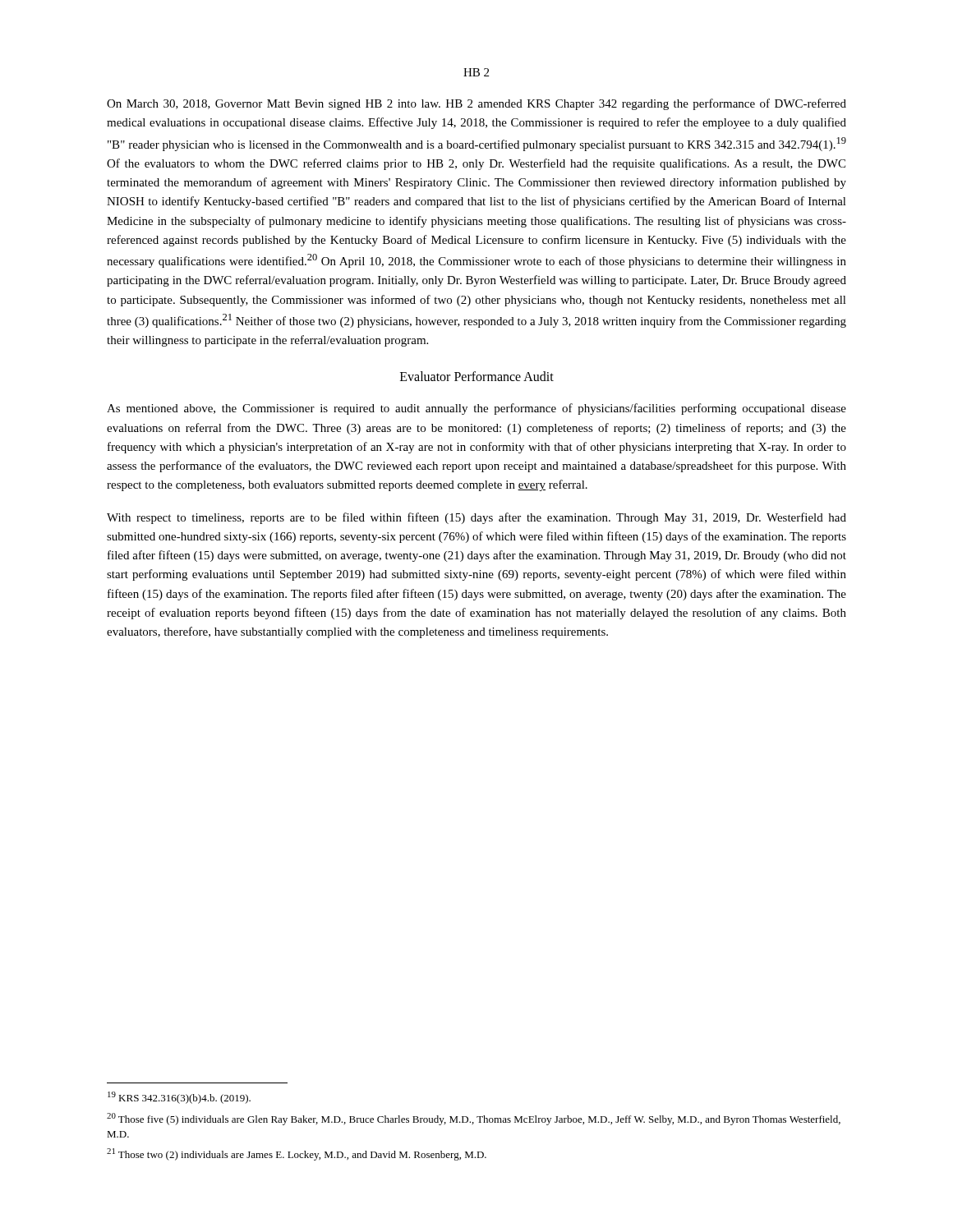
Task: Locate the footnote that says "21 Those two"
Action: tap(297, 1154)
